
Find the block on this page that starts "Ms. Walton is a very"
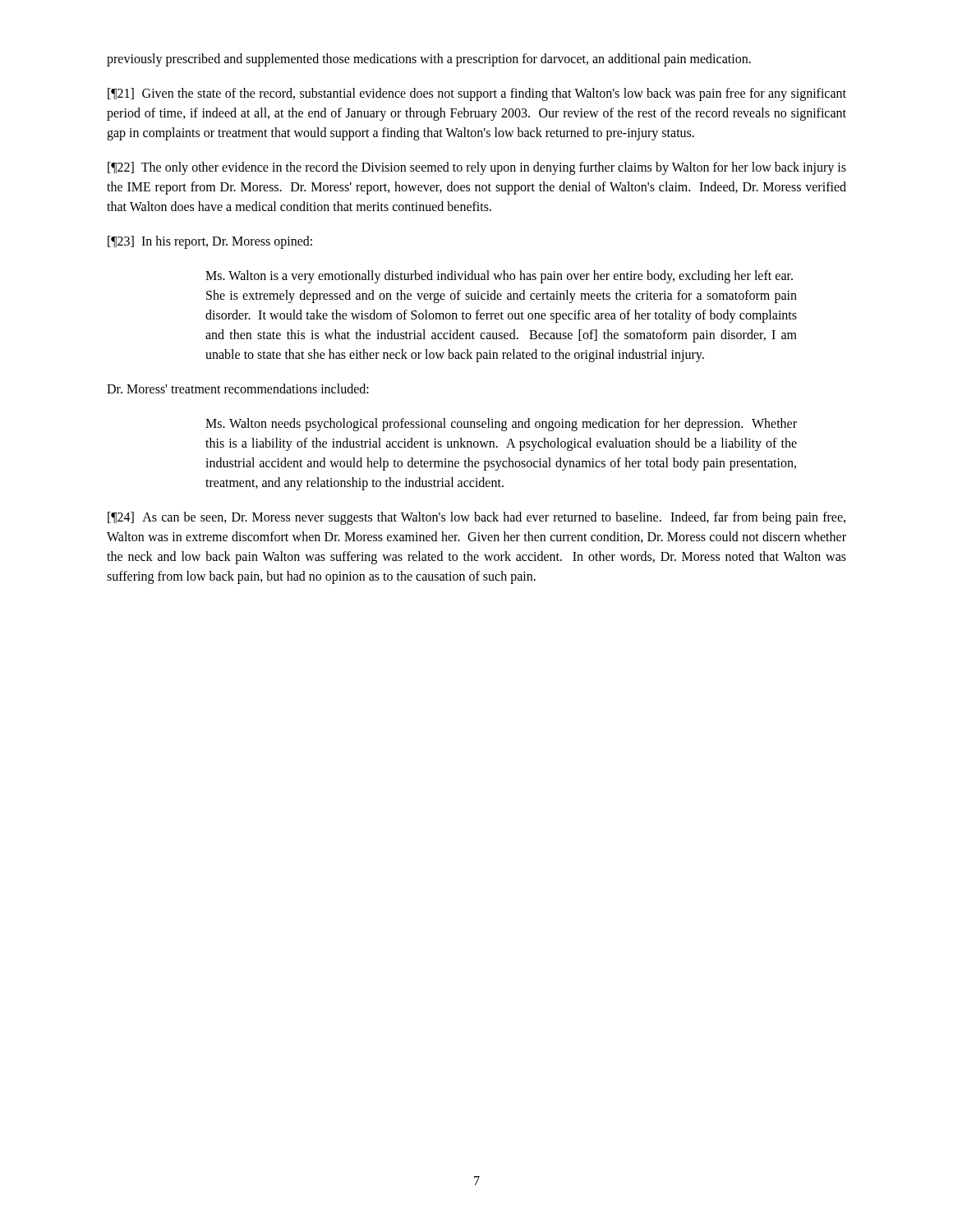click(501, 315)
